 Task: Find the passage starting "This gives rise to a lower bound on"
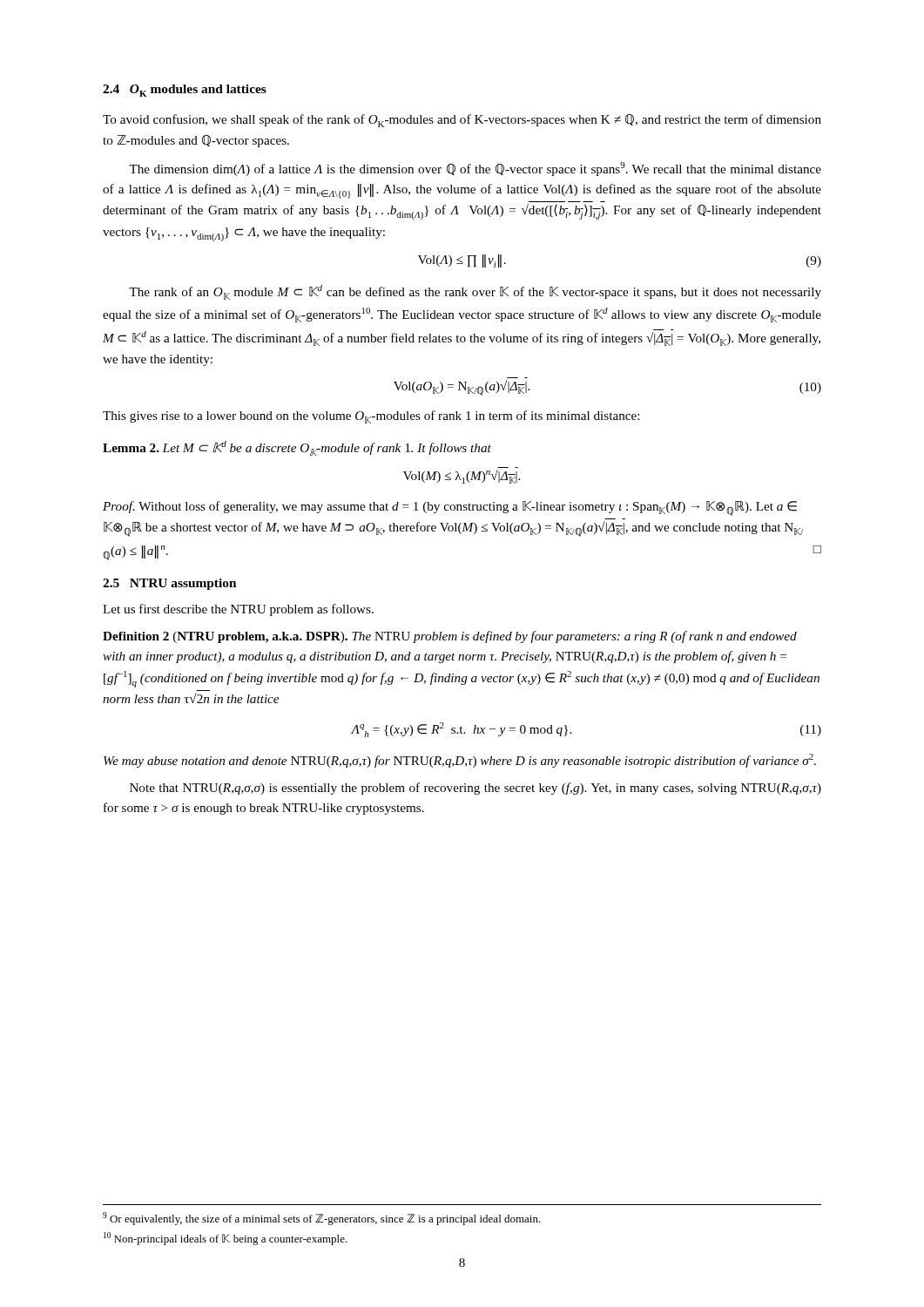click(462, 417)
